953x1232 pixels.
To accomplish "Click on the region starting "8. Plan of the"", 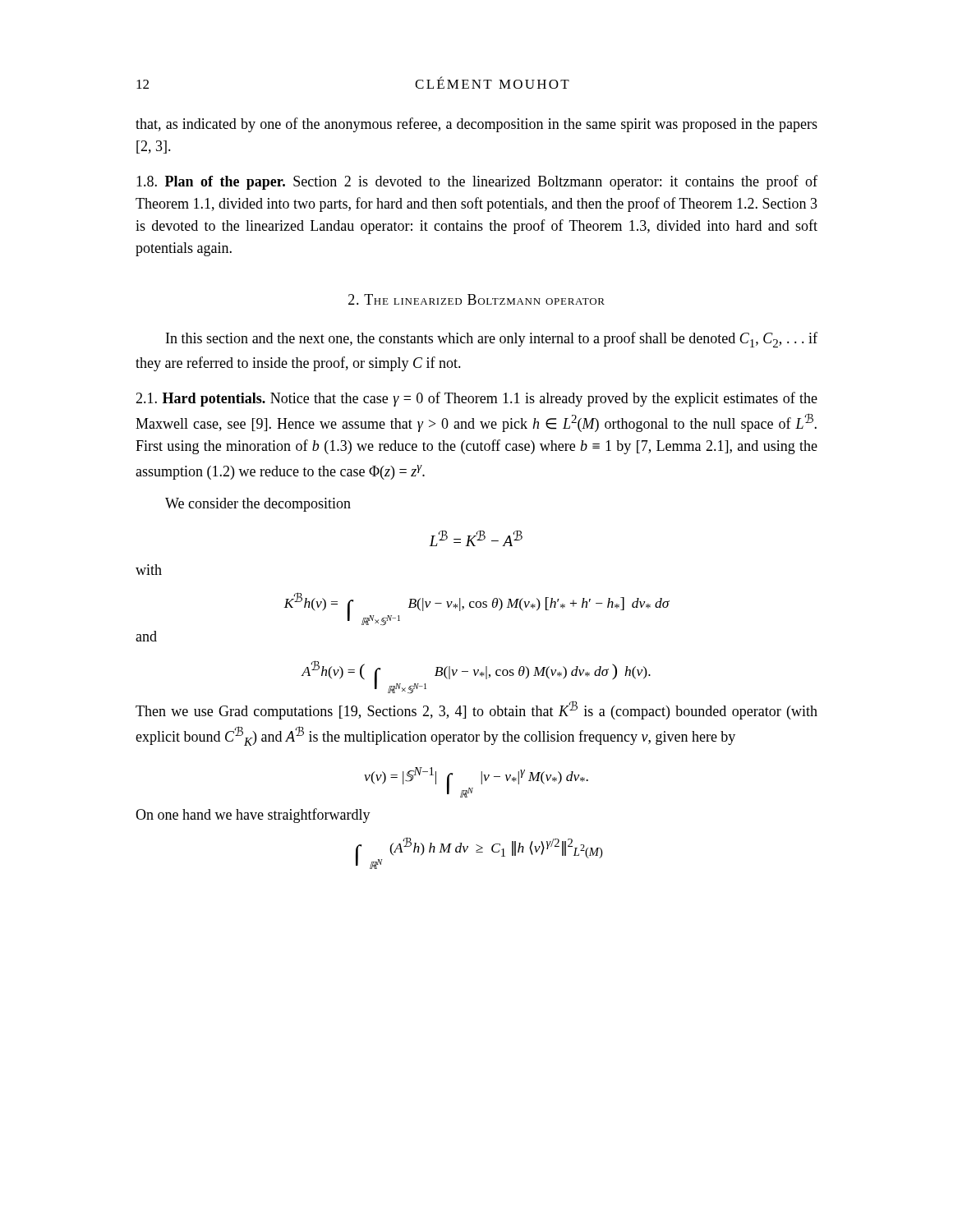I will [x=476, y=214].
